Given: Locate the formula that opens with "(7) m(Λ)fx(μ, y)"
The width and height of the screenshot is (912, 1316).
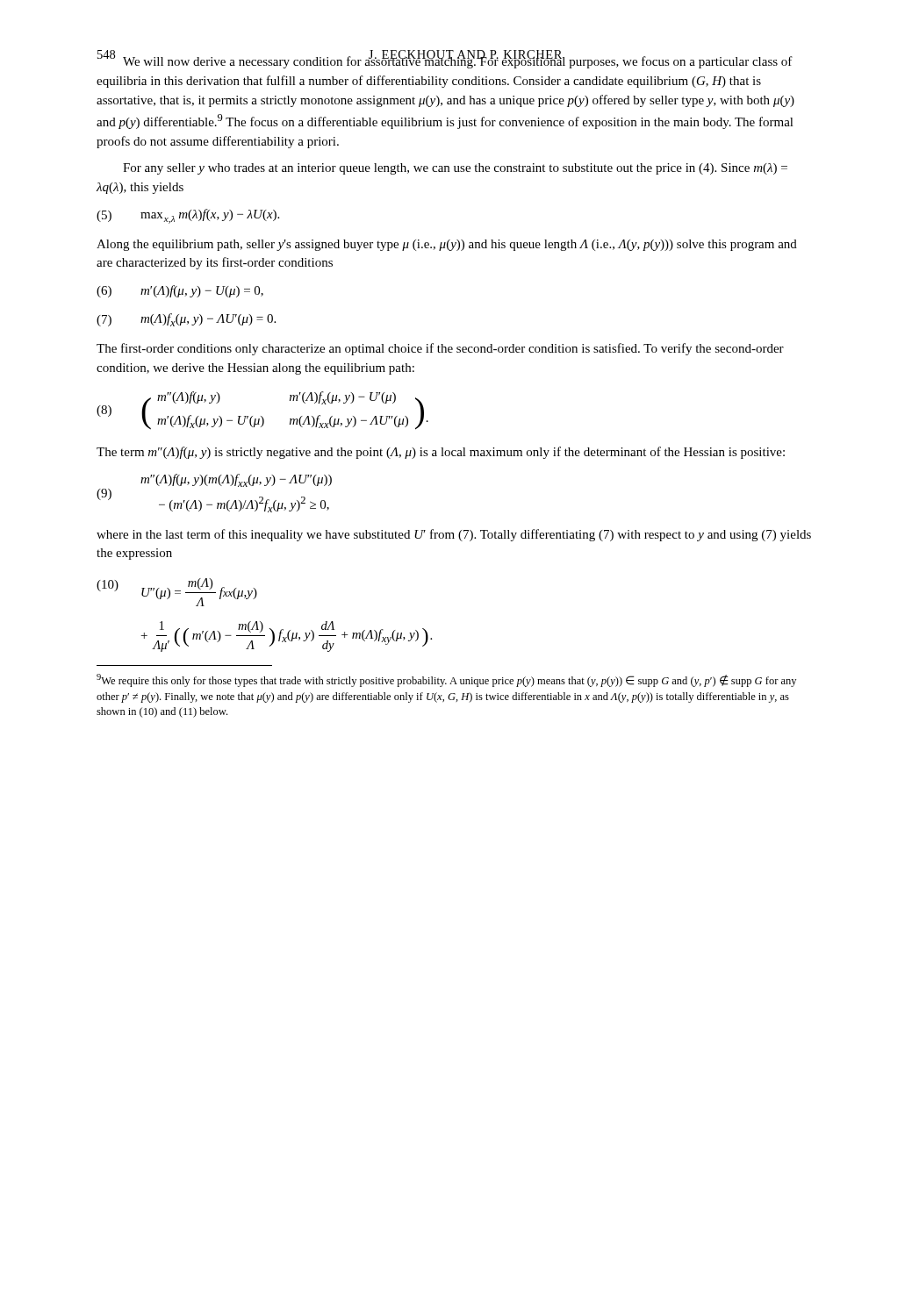Looking at the screenshot, I should pos(186,320).
